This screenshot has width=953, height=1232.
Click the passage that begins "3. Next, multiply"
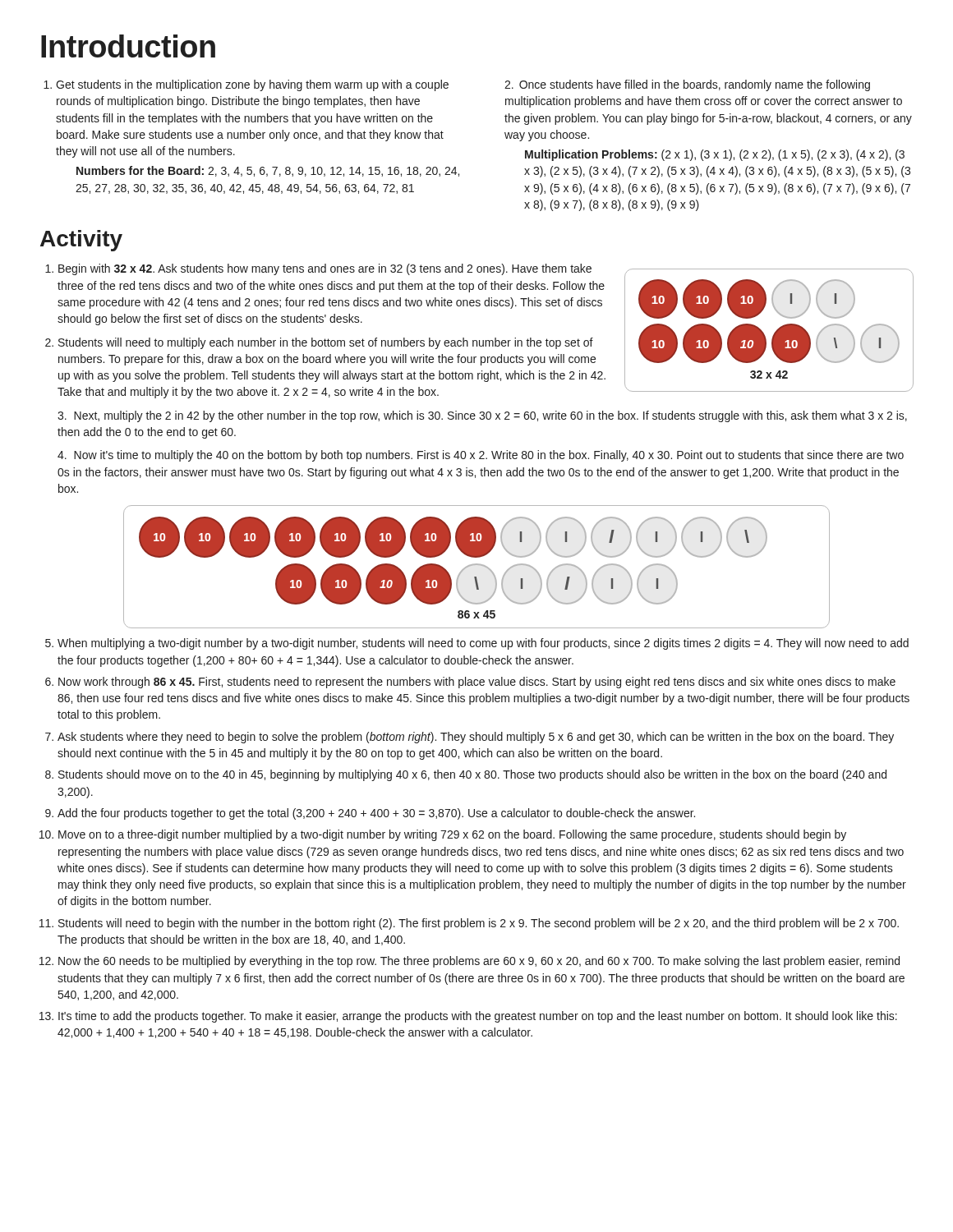click(x=483, y=424)
